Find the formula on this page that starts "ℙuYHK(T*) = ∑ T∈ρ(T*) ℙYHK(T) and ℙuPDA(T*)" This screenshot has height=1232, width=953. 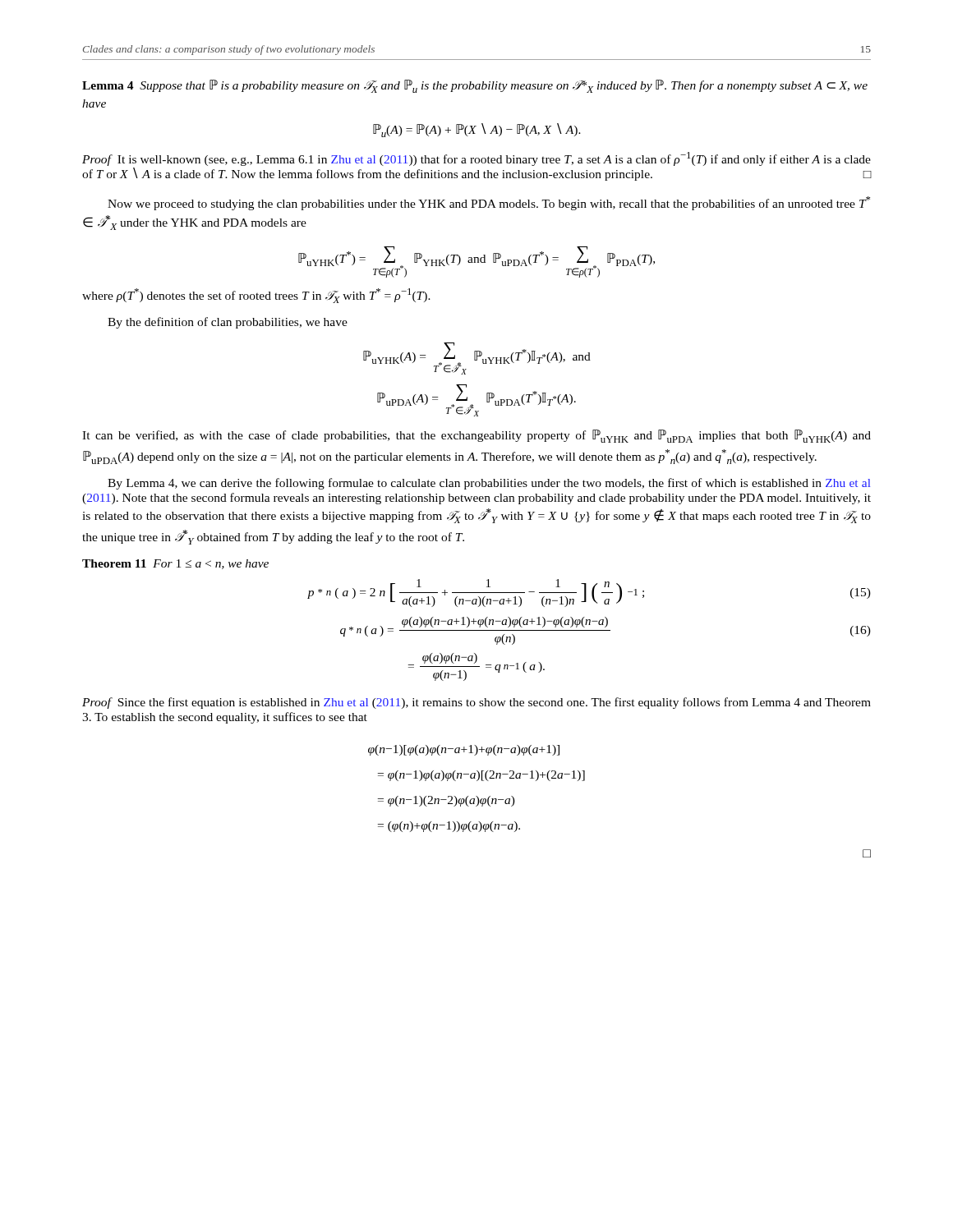pos(476,260)
